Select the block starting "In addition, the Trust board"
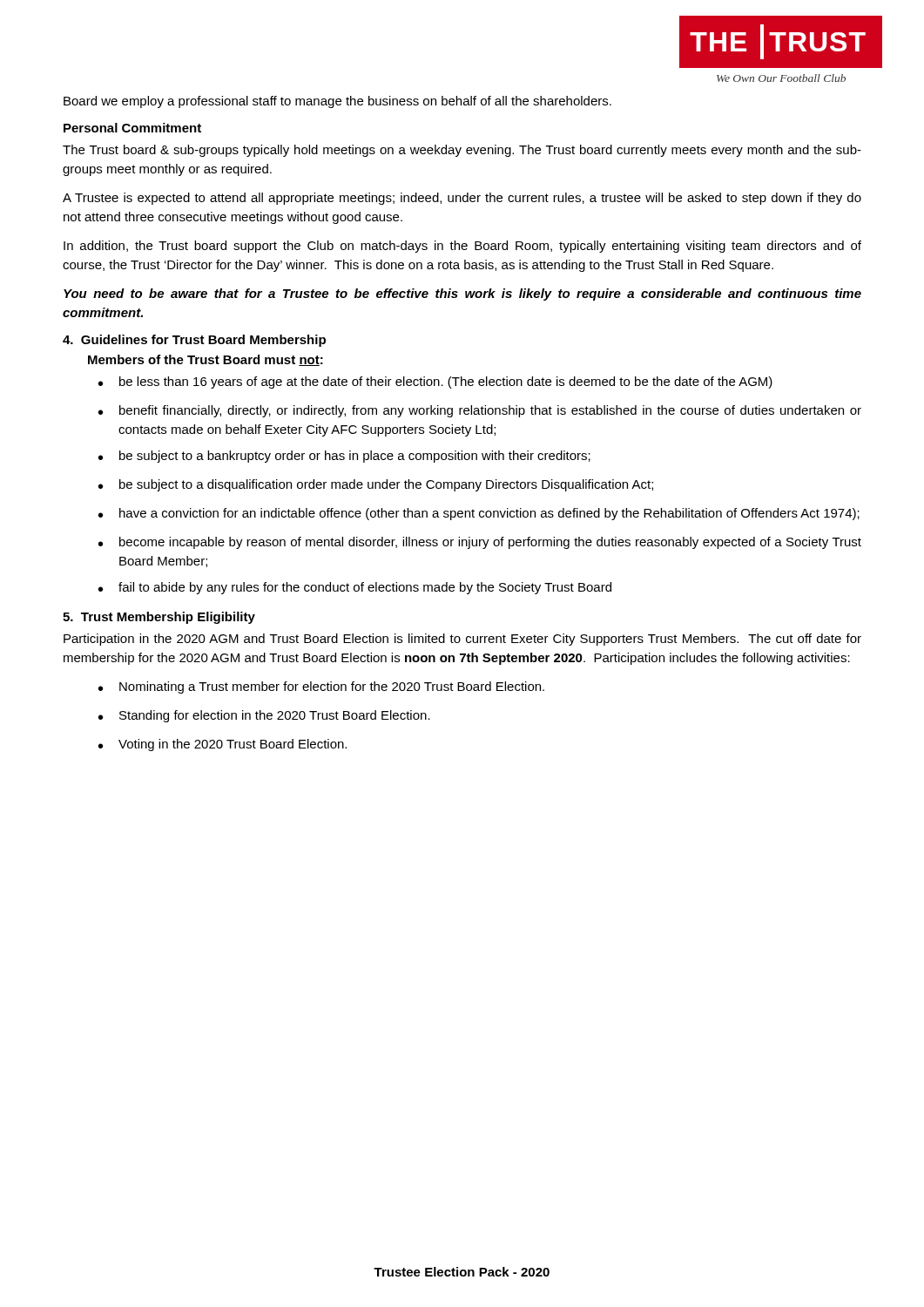 [462, 255]
